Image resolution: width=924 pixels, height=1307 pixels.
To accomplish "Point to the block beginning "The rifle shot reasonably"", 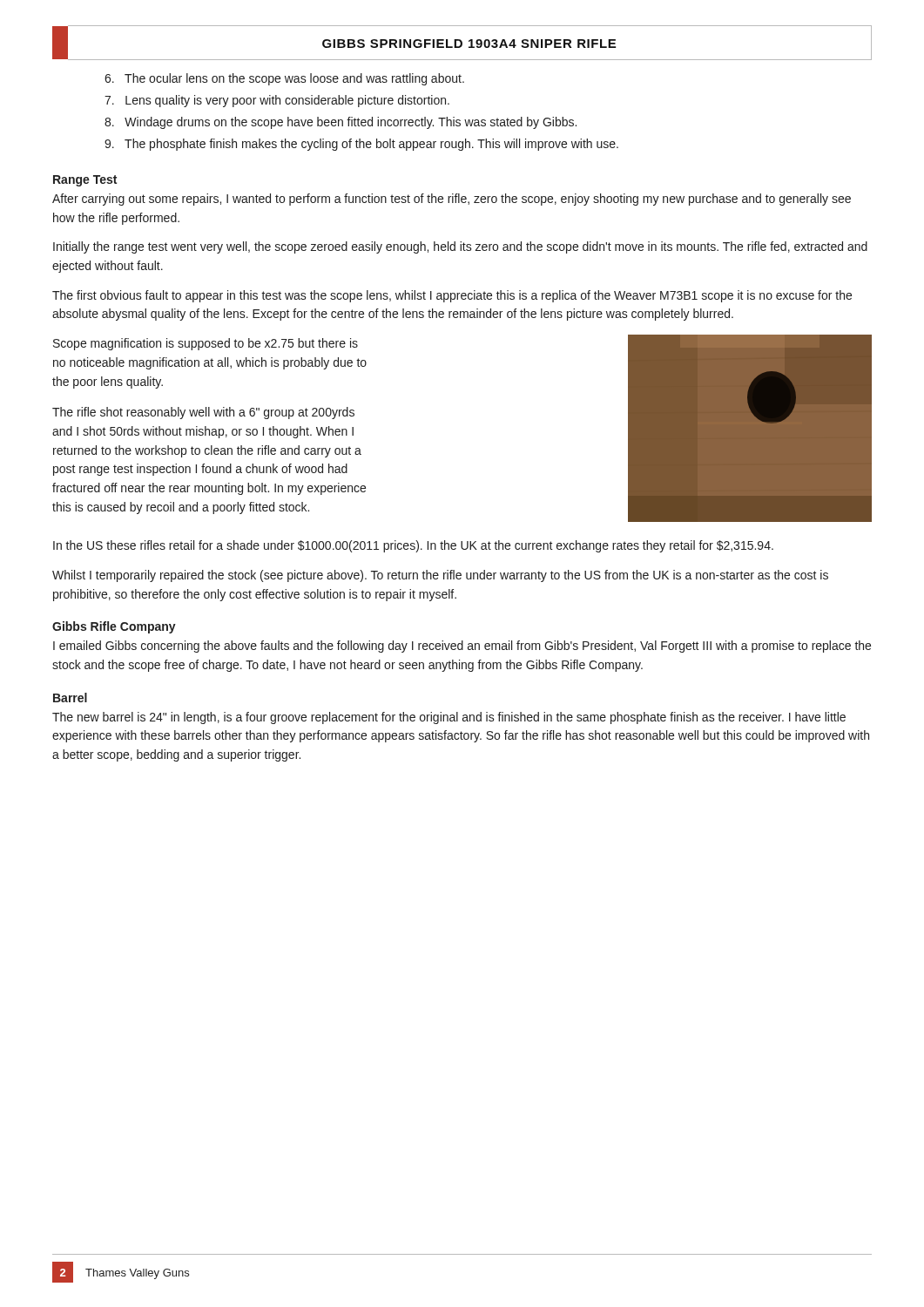I will [209, 460].
